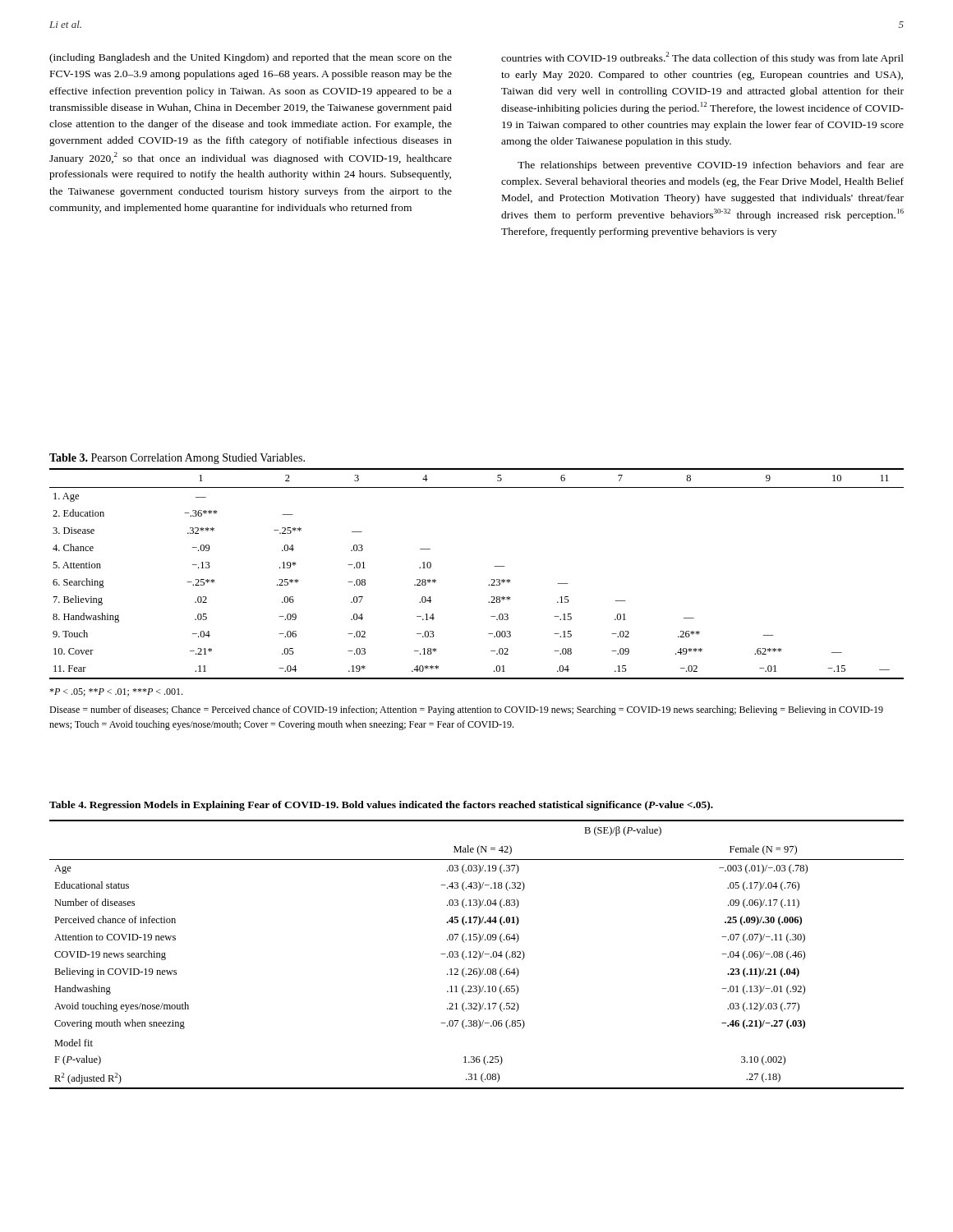Locate the element starting "(including Bangladesh and the United Kingdom) and"
This screenshot has height=1232, width=953.
251,133
